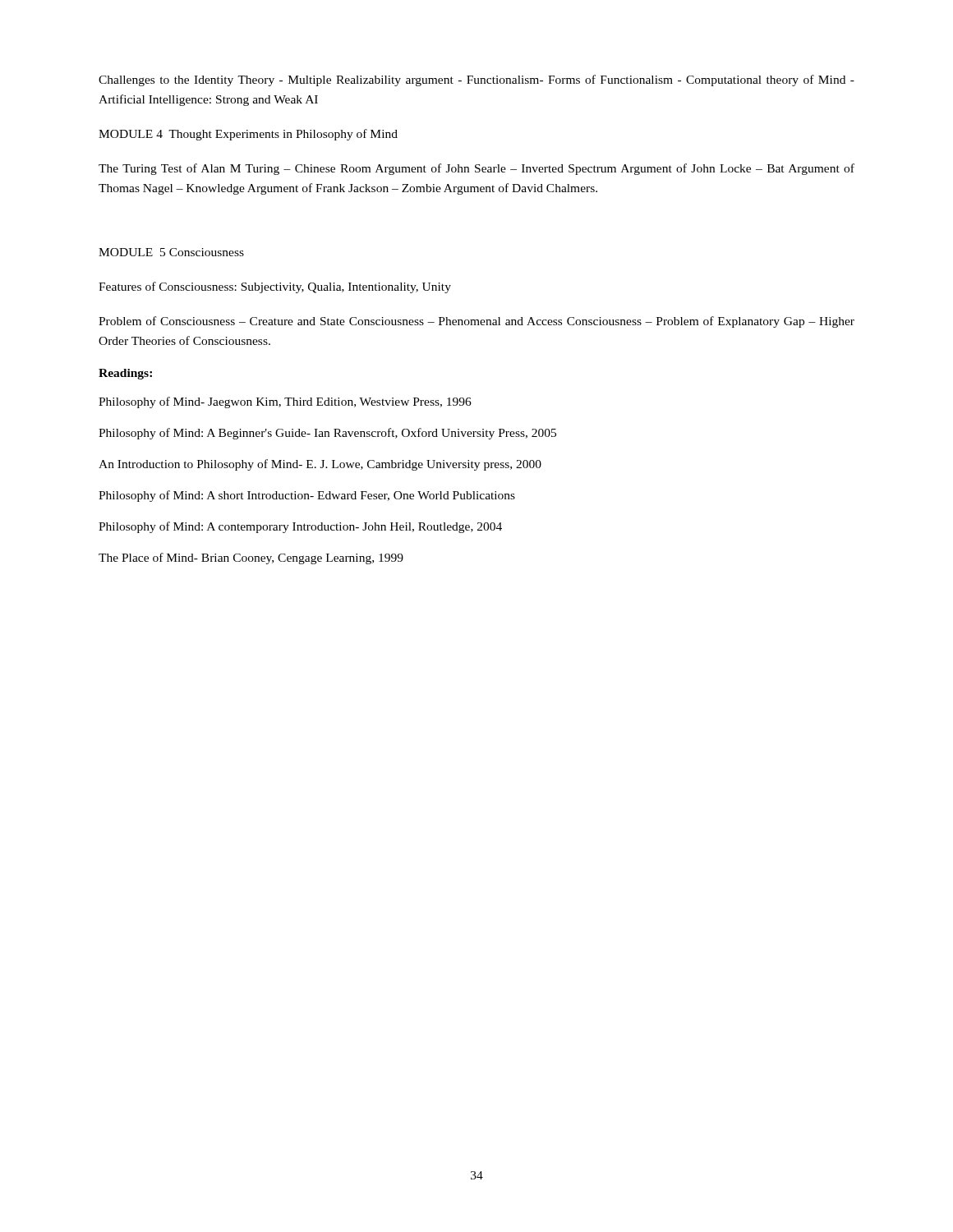Point to the block beginning "Philosophy of Mind- Jaegwon Kim,"
The width and height of the screenshot is (953, 1232).
pyautogui.click(x=285, y=401)
